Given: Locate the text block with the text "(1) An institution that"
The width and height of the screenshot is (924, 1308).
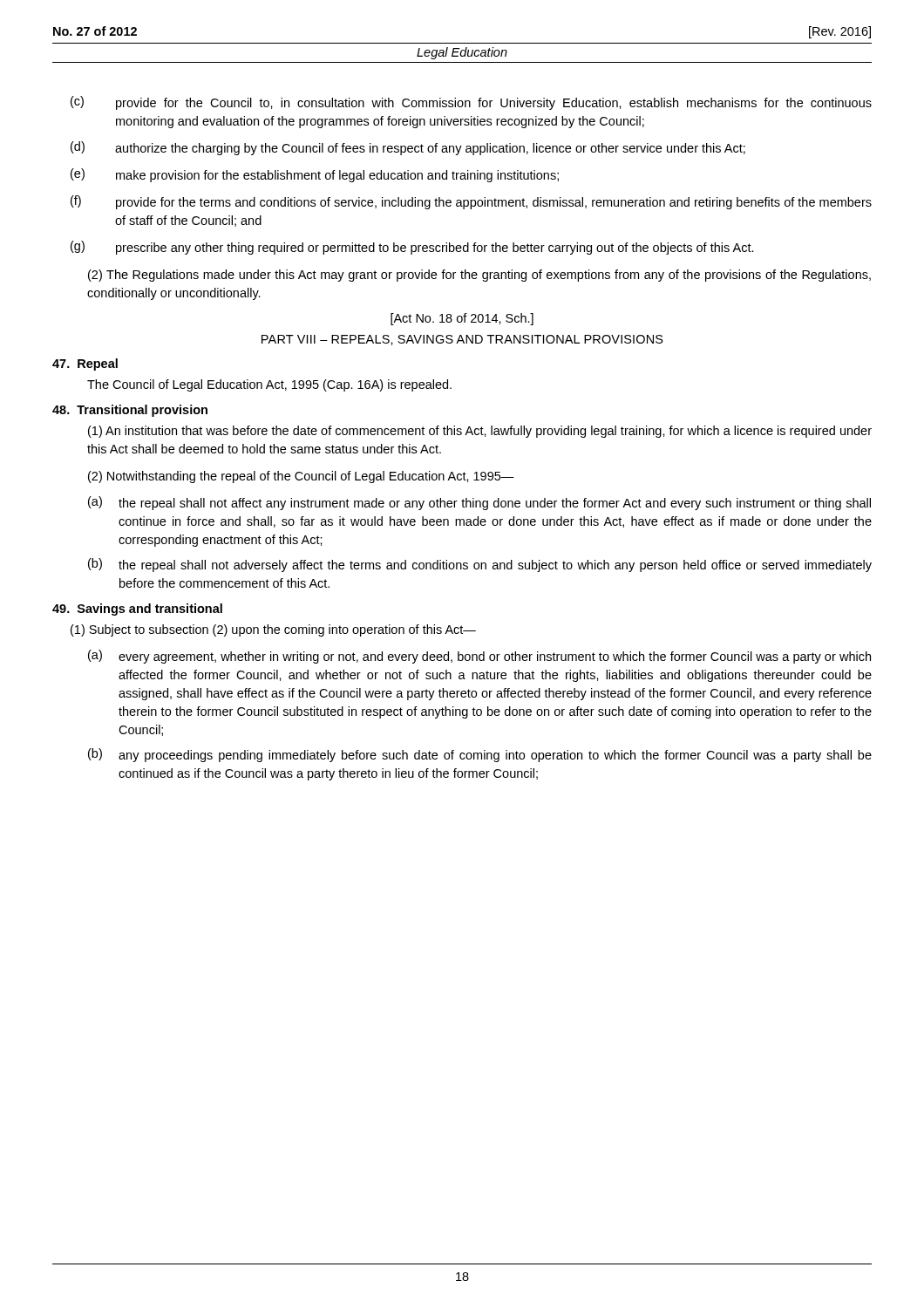Looking at the screenshot, I should 479,440.
